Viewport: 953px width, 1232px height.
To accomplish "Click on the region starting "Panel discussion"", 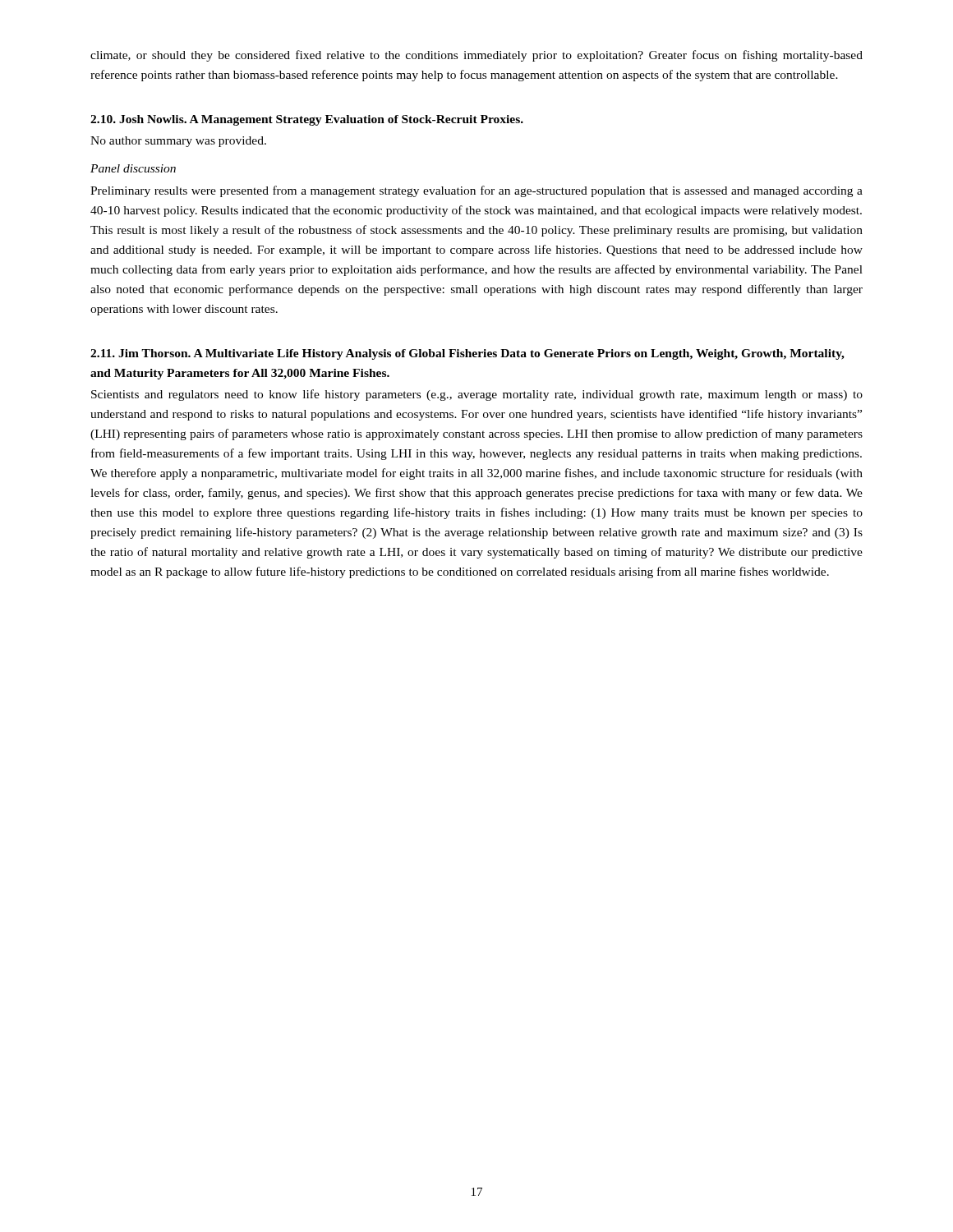I will [133, 168].
